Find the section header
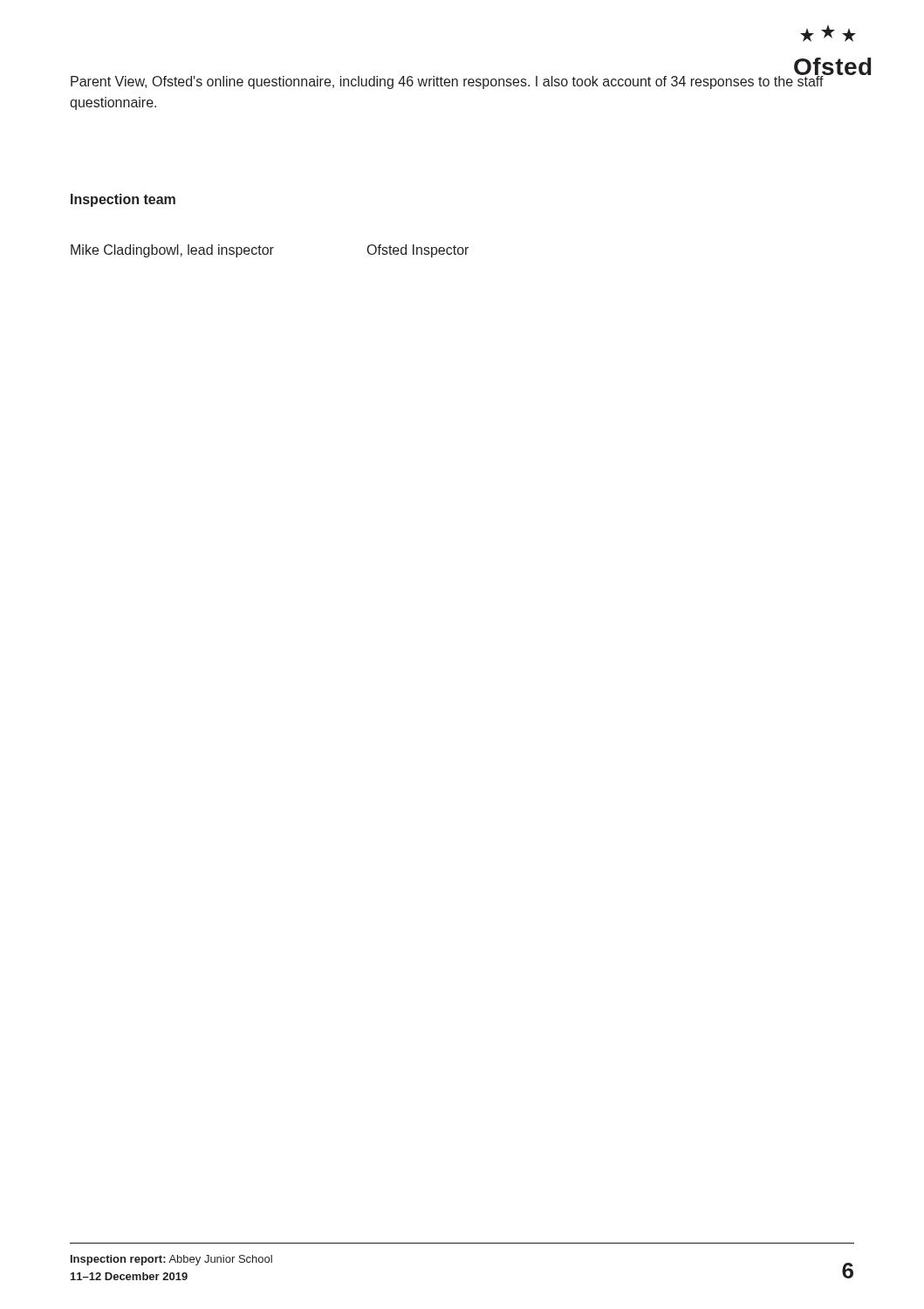The height and width of the screenshot is (1309, 924). point(123,199)
